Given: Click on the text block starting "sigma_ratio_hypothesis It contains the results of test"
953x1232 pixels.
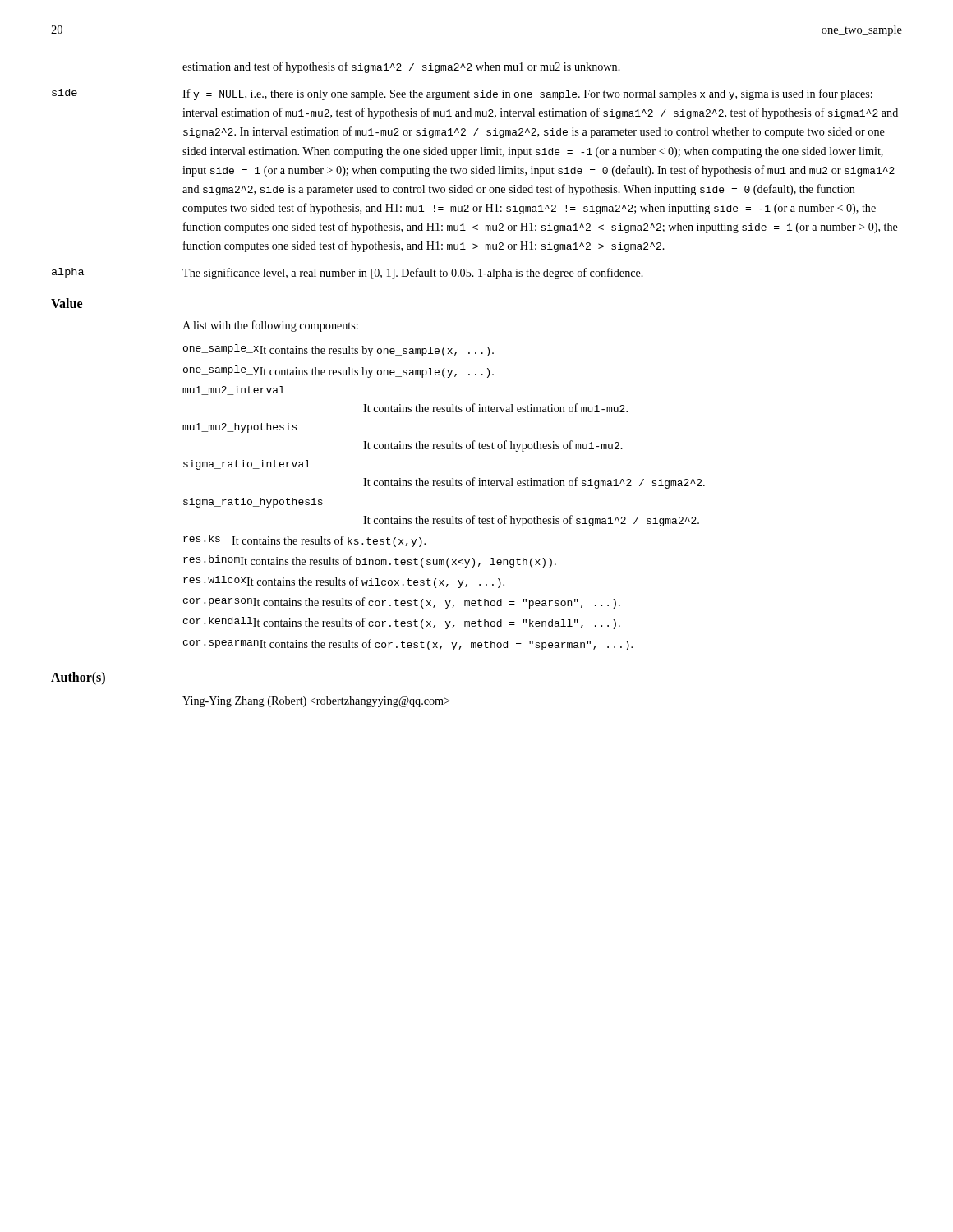Looking at the screenshot, I should (476, 512).
